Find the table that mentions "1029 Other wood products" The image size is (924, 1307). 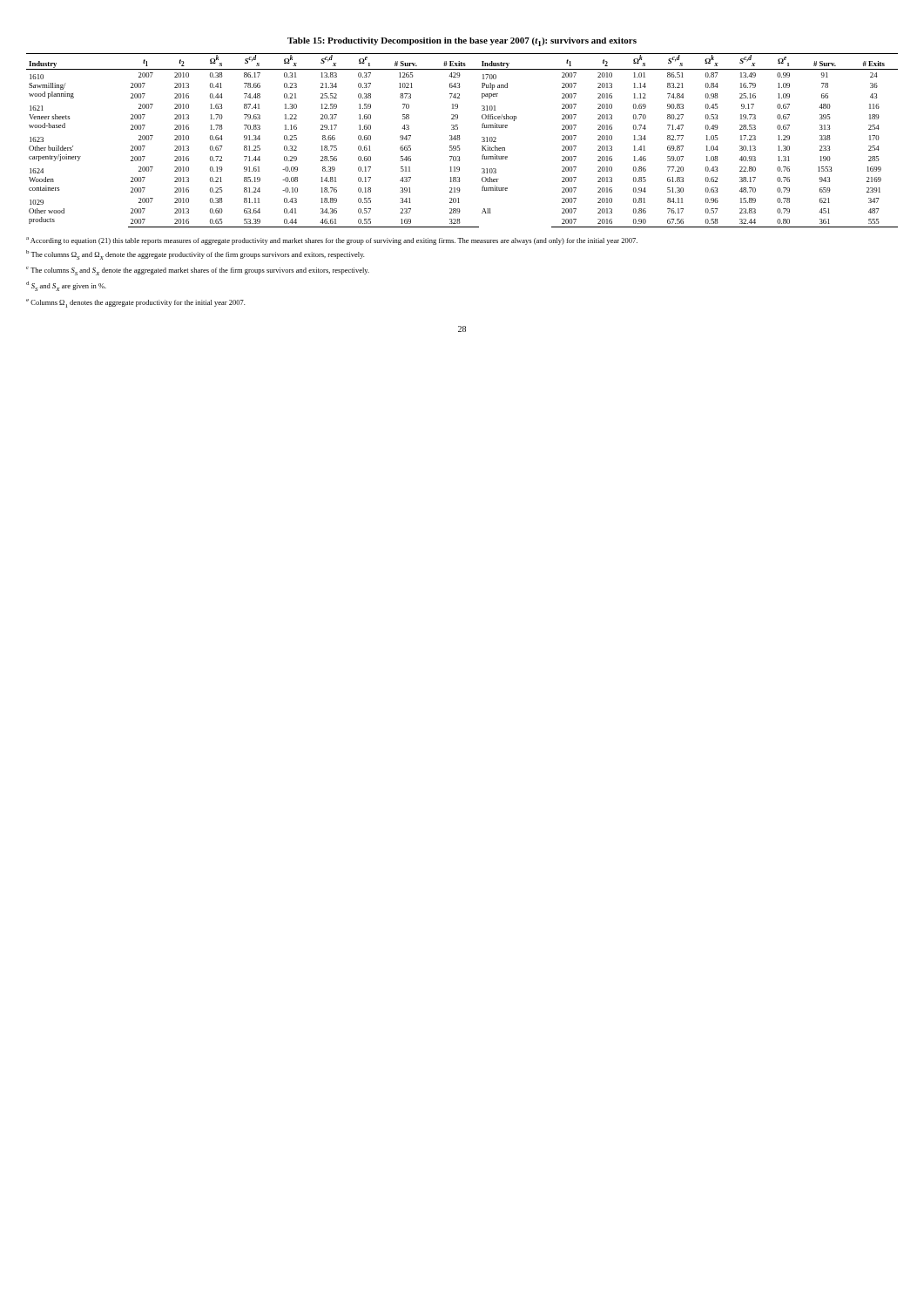[x=462, y=131]
